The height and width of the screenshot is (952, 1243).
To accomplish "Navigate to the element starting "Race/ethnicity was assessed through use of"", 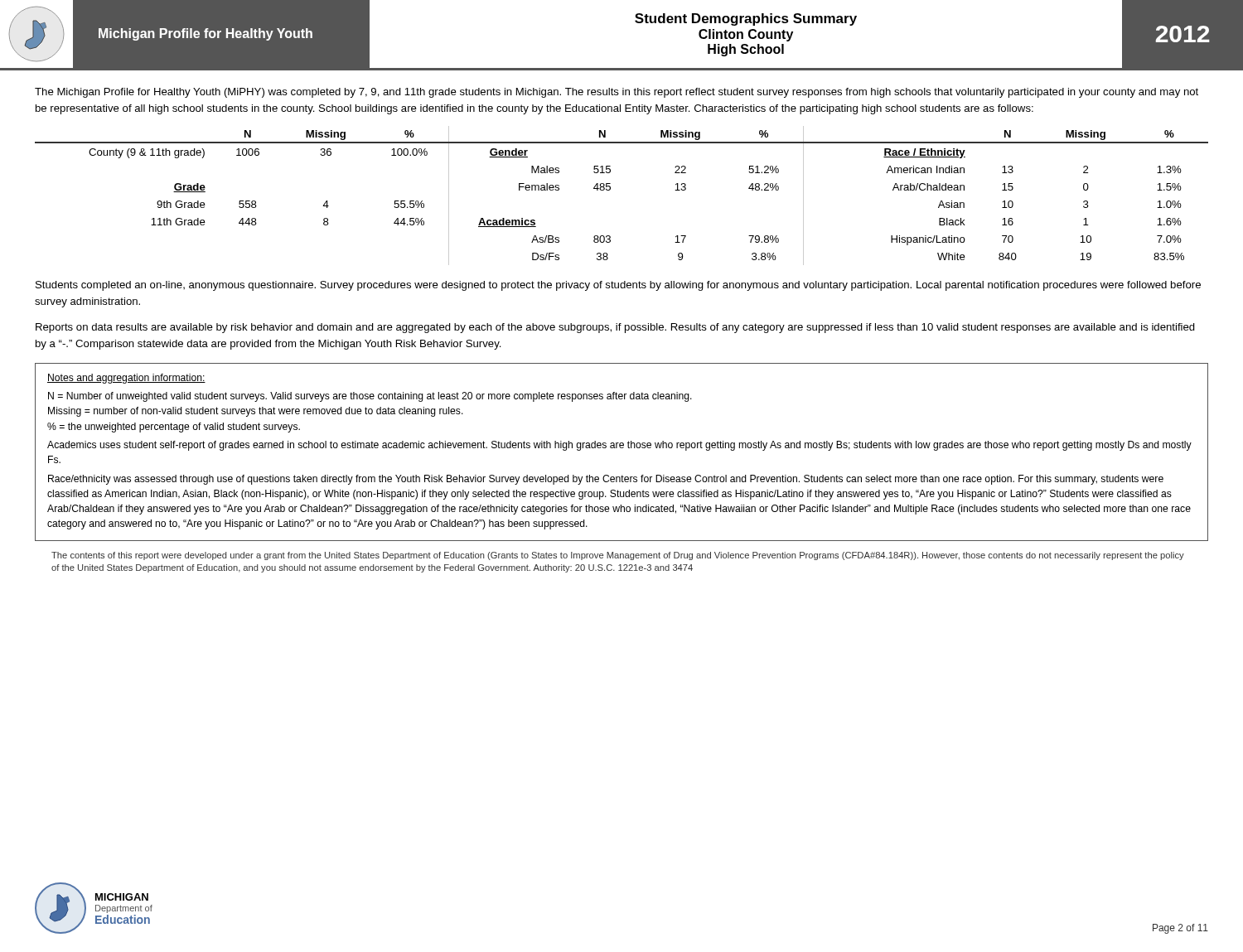I will (x=619, y=501).
